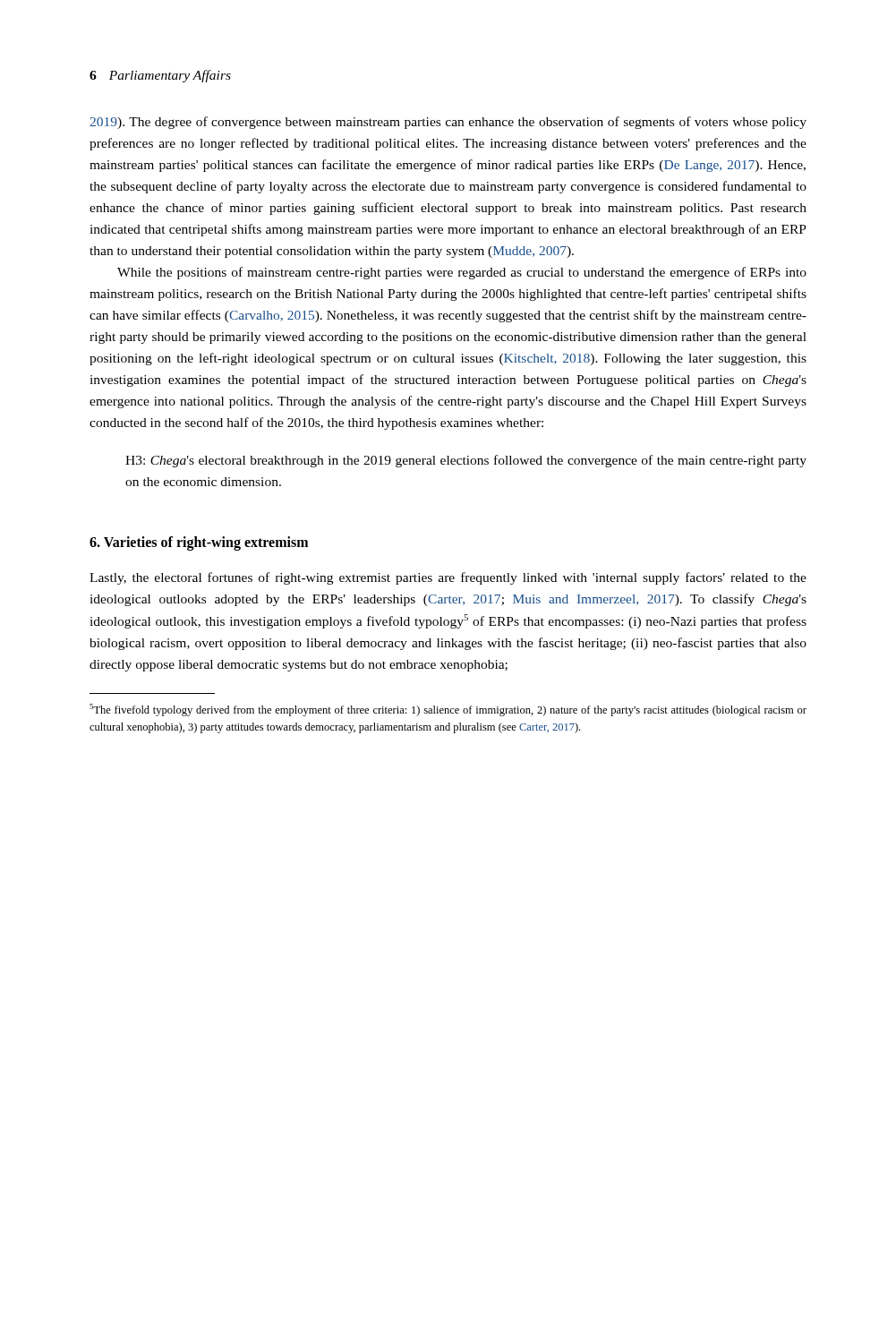Screen dimensions: 1343x896
Task: Find the section header containing "6. Varieties of right-wing"
Action: (199, 542)
